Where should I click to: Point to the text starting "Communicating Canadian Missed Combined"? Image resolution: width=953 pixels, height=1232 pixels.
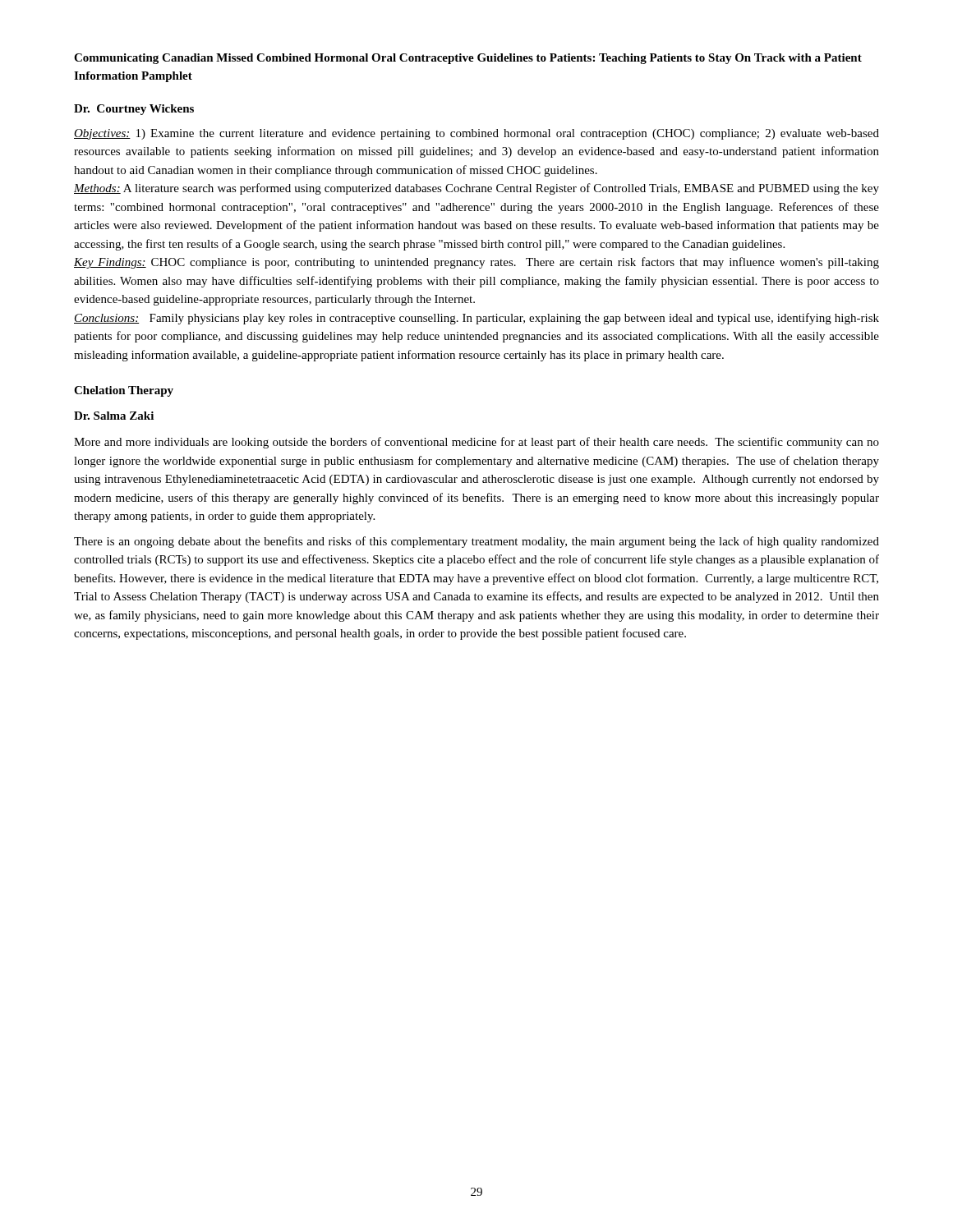point(468,66)
